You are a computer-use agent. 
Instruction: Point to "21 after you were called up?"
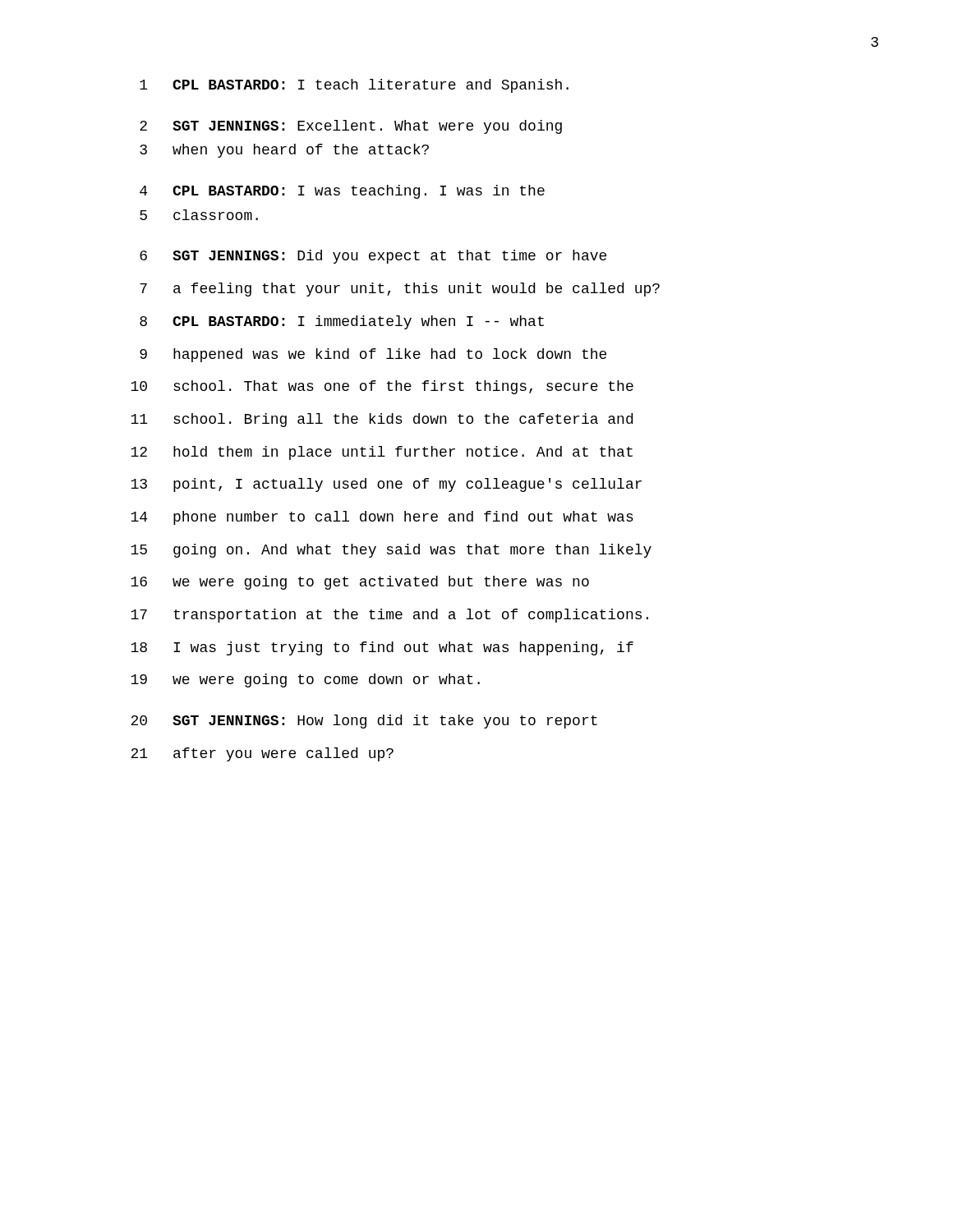(x=262, y=754)
